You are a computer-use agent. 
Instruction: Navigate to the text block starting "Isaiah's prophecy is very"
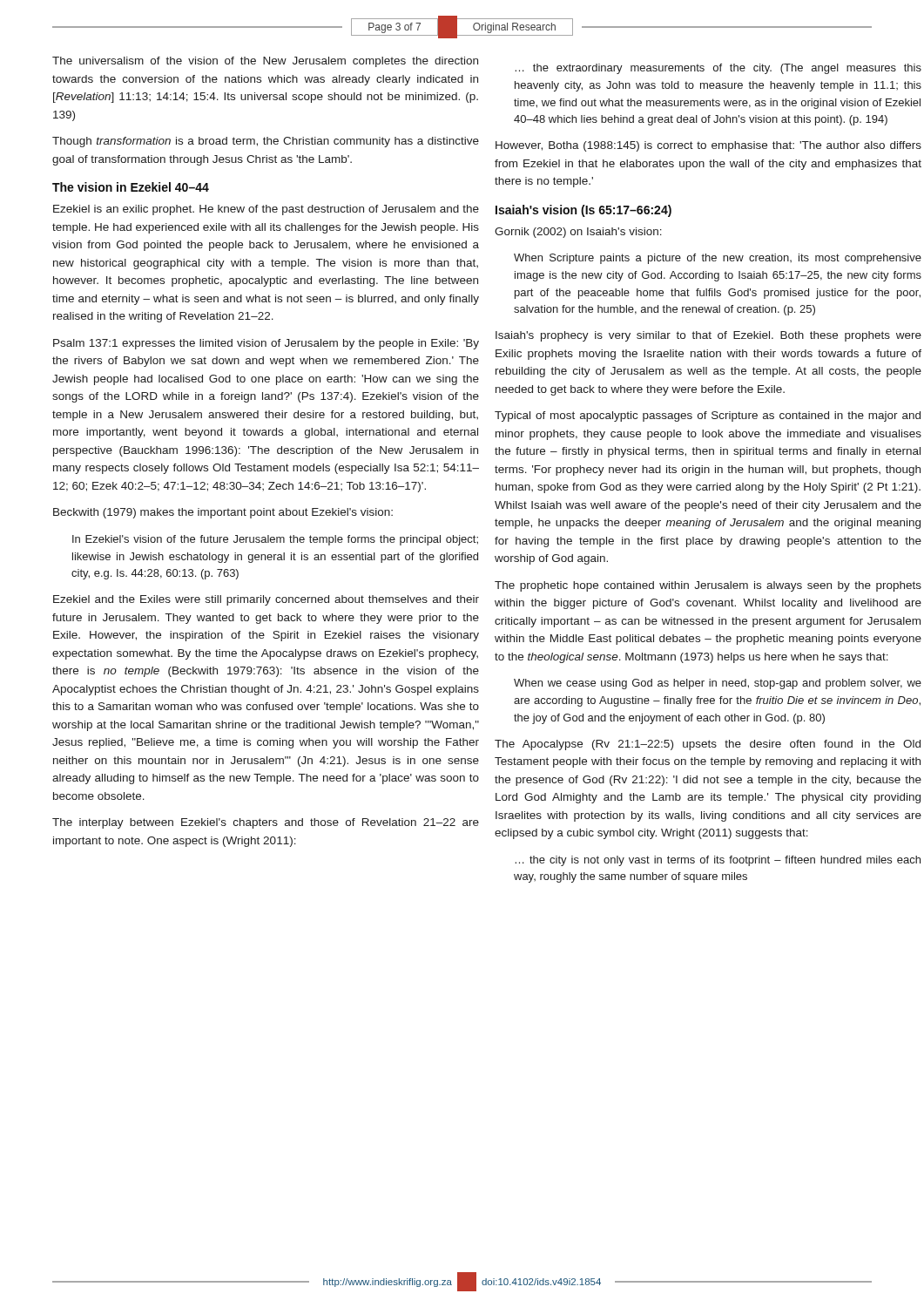point(708,363)
